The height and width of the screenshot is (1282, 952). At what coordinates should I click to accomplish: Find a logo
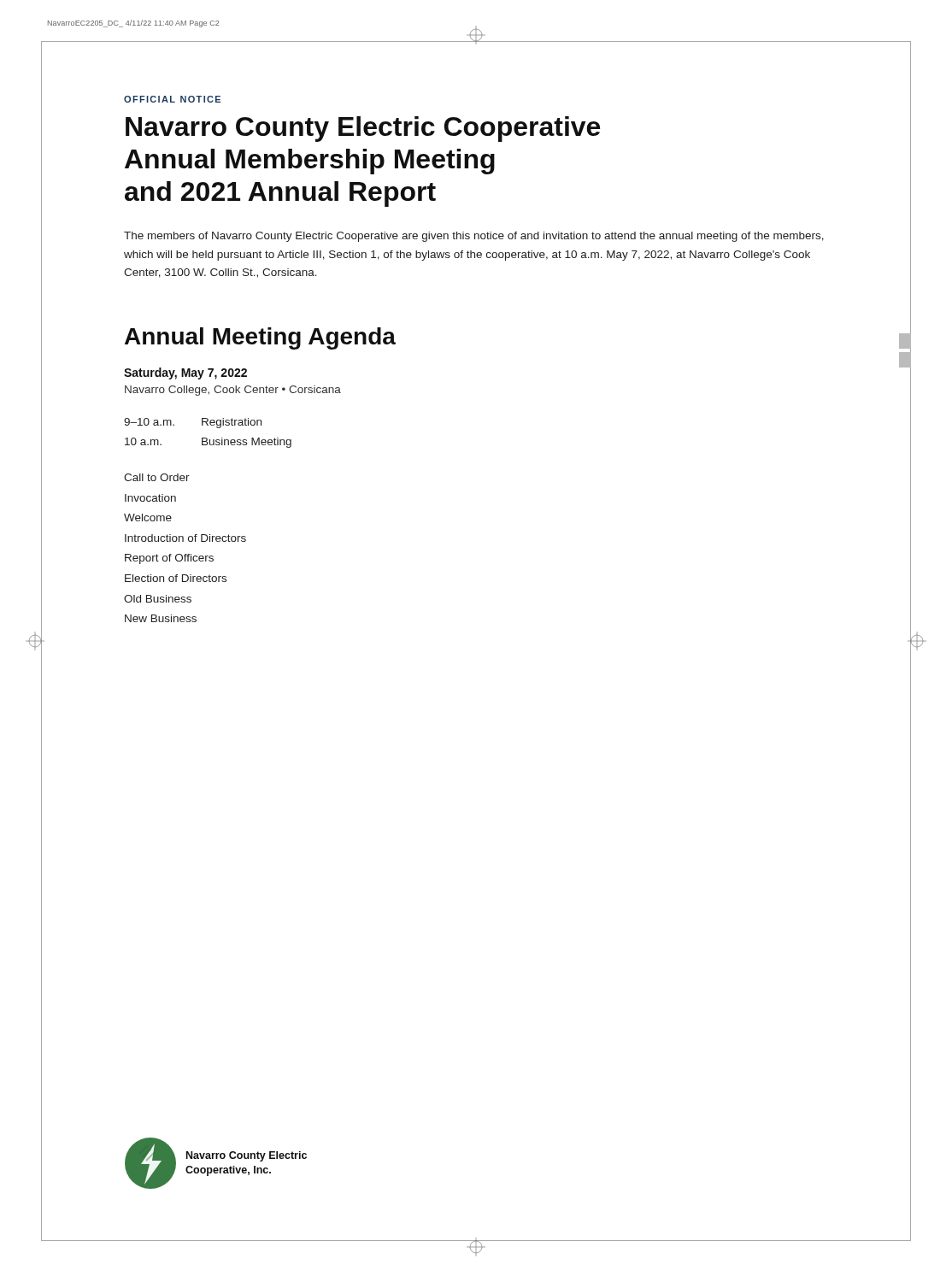[x=216, y=1163]
